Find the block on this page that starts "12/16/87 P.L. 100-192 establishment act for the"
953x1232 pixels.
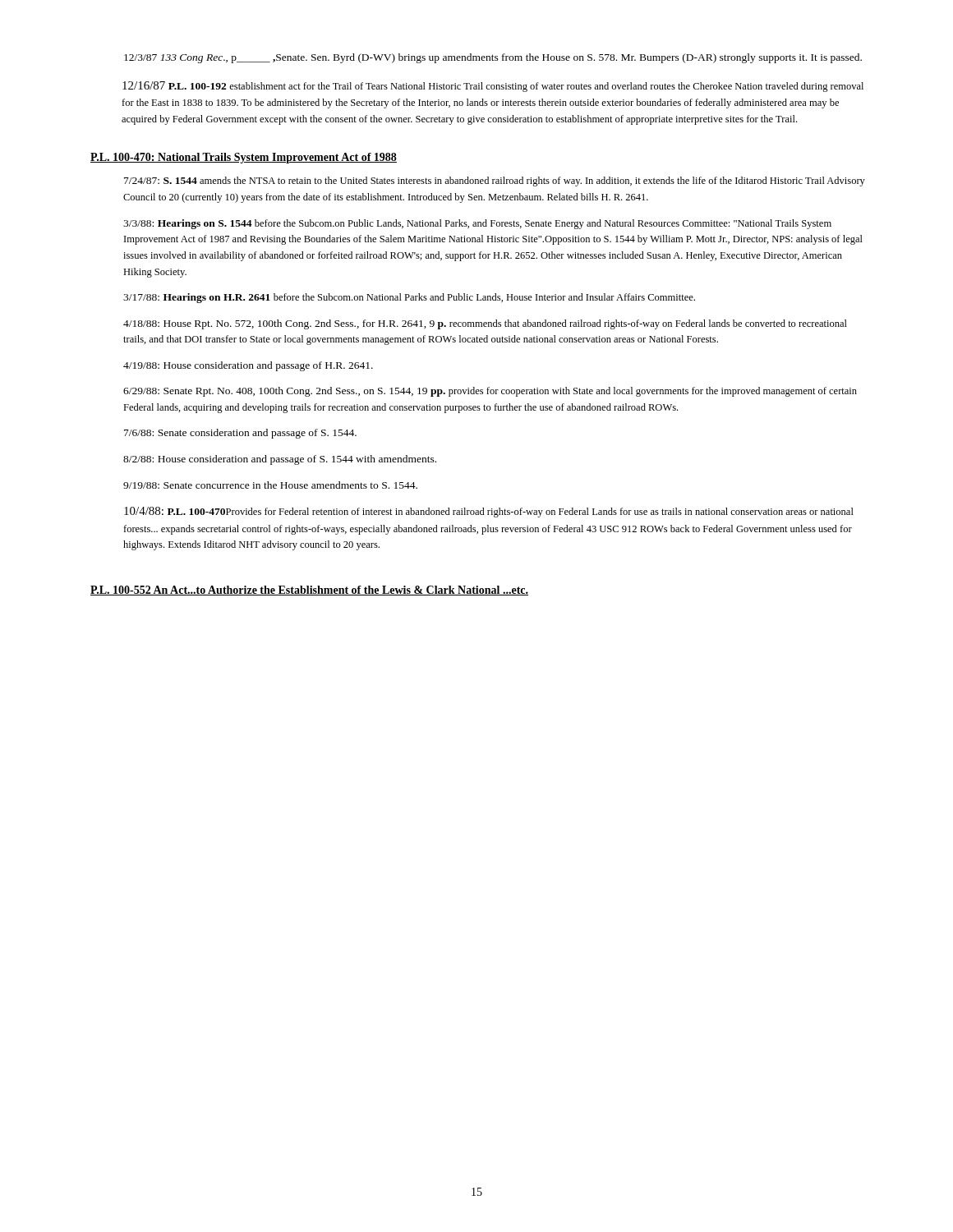(x=493, y=102)
